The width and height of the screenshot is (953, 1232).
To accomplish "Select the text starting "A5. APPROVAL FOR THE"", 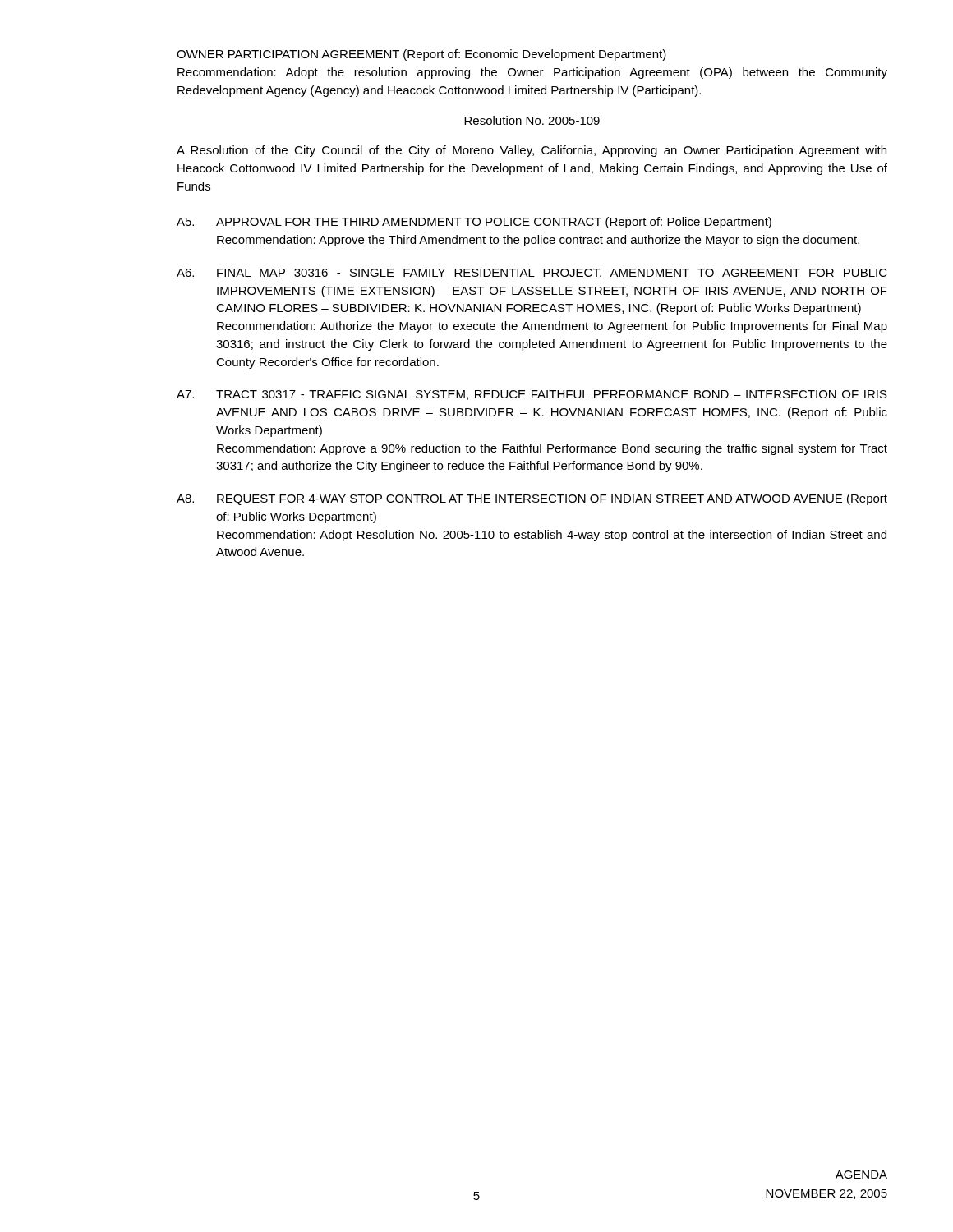I will pos(532,231).
